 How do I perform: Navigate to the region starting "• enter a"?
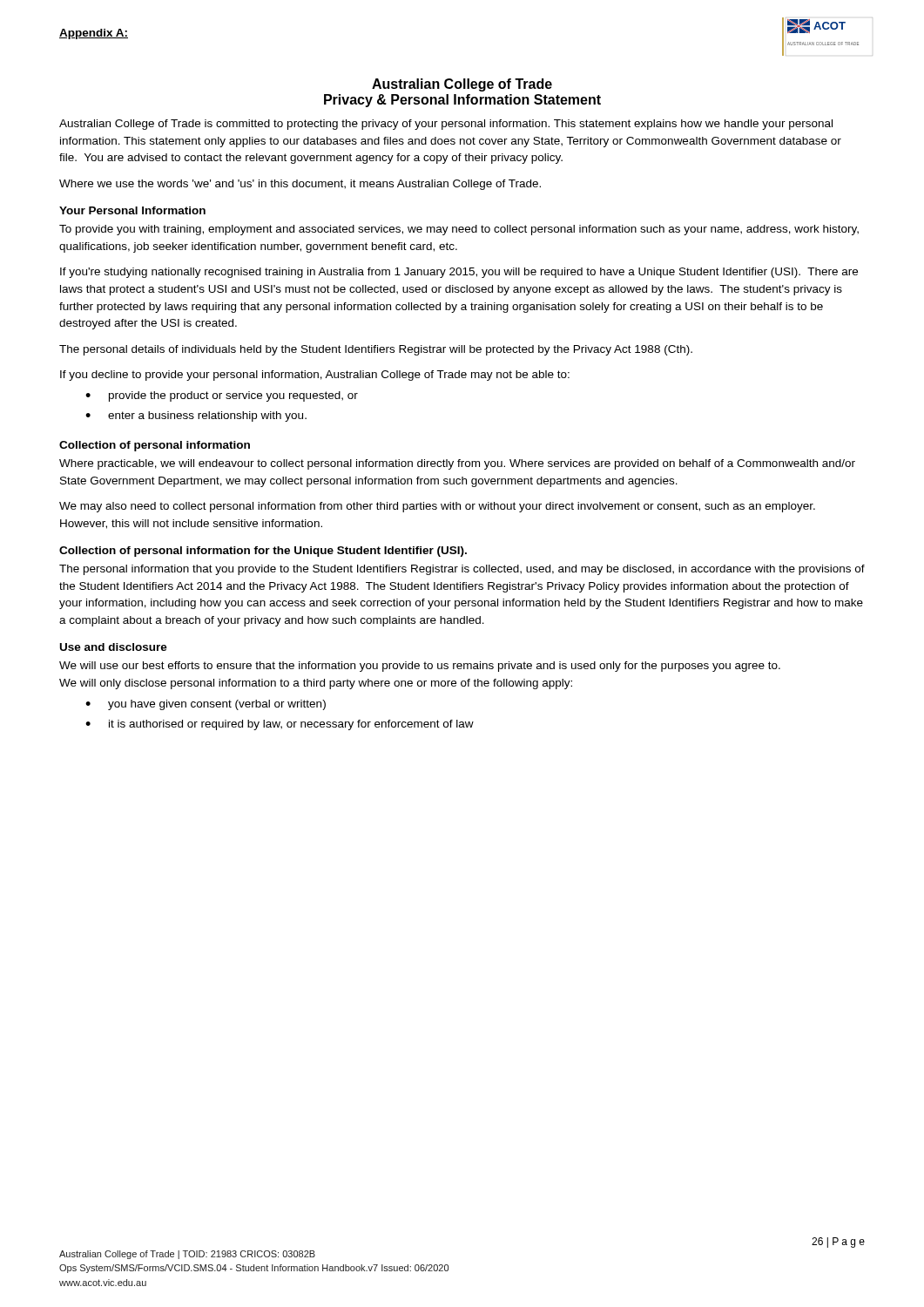pos(196,416)
